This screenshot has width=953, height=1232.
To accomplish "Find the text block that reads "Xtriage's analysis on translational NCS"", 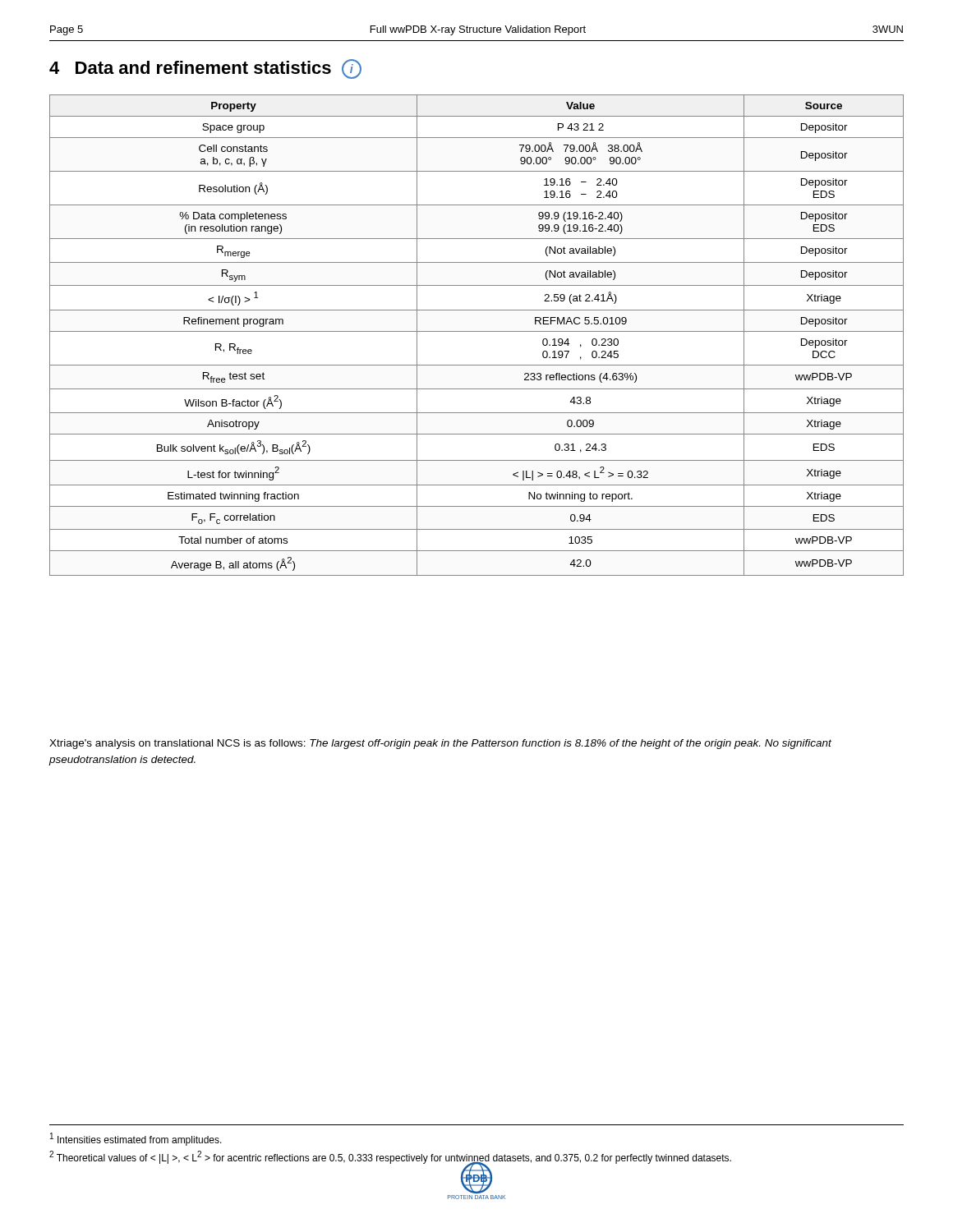I will point(440,751).
